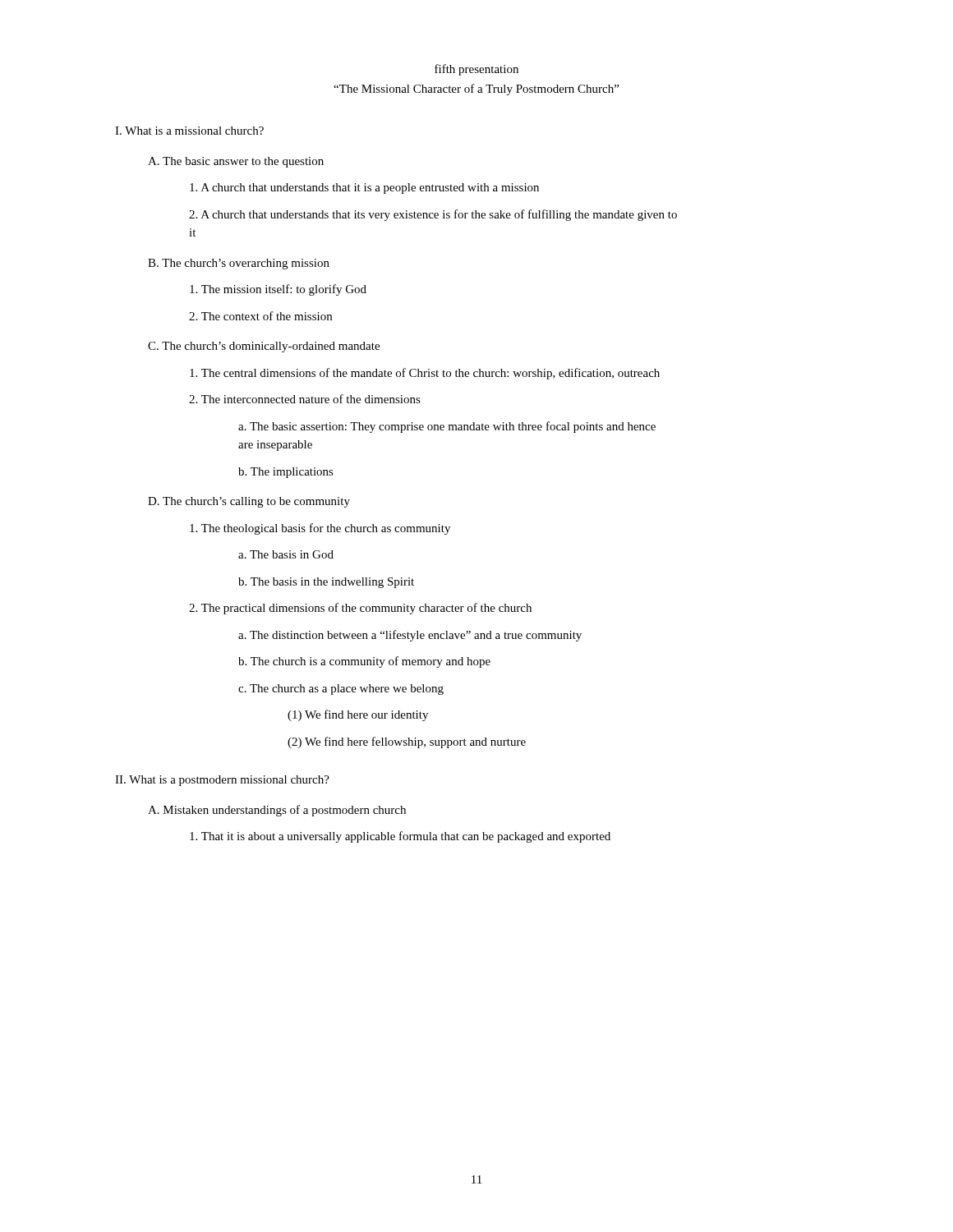Viewport: 953px width, 1232px height.
Task: Select the passage starting "II. What is a postmodern missional church?"
Action: [x=222, y=779]
